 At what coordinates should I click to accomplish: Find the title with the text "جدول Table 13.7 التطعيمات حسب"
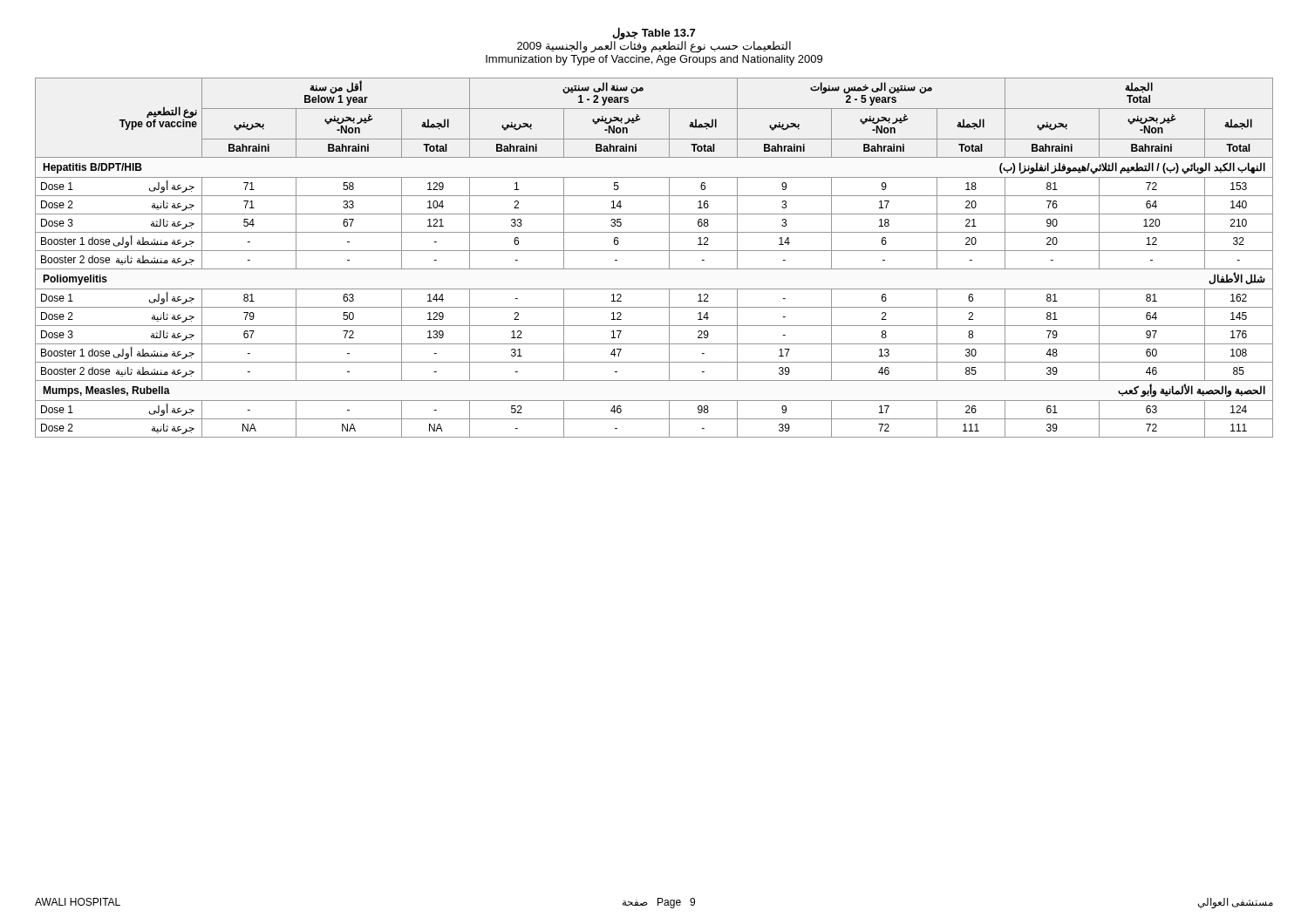tap(654, 46)
